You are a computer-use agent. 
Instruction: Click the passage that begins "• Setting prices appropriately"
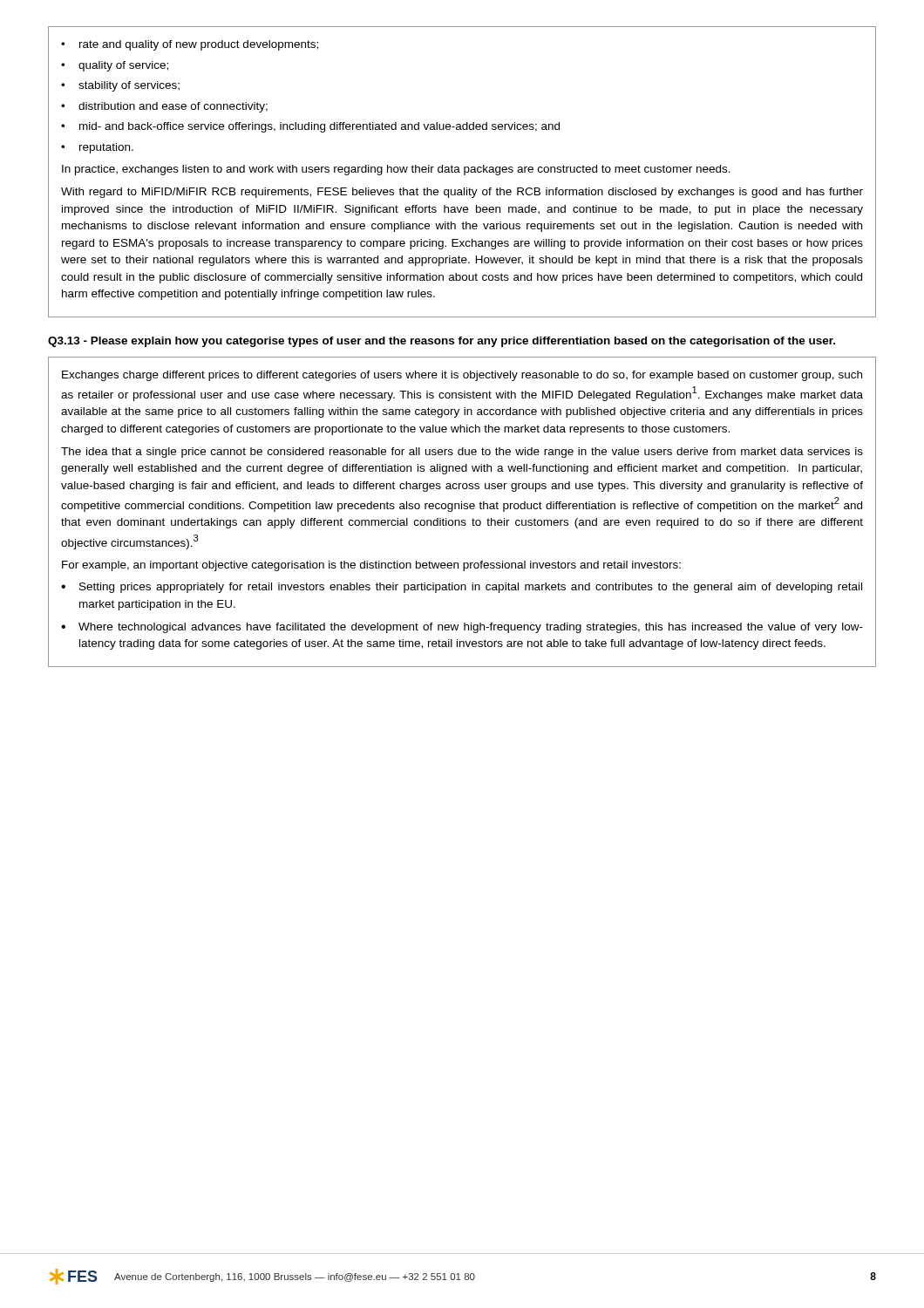point(462,596)
